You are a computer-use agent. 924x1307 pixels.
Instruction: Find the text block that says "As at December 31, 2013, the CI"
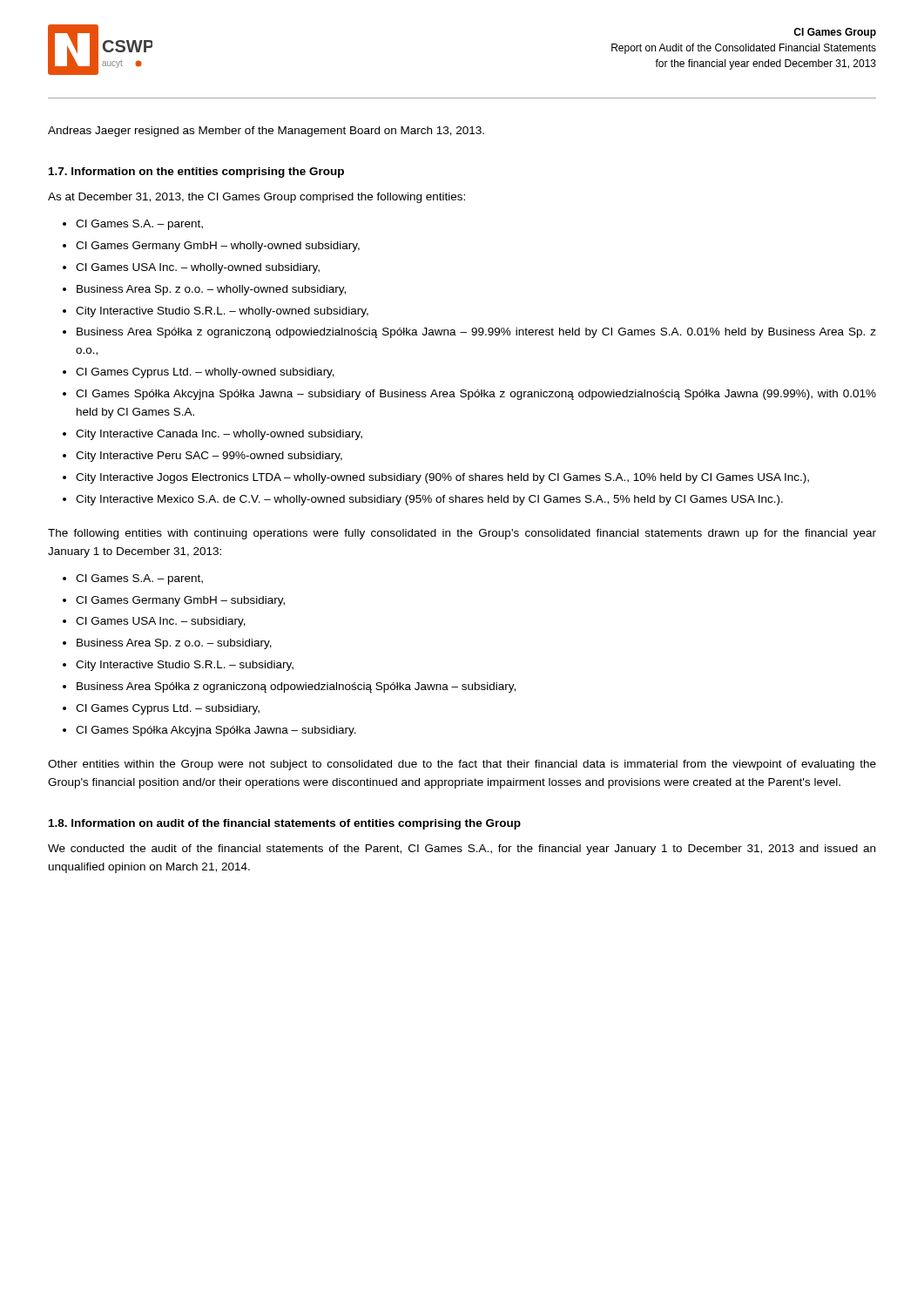[x=257, y=196]
